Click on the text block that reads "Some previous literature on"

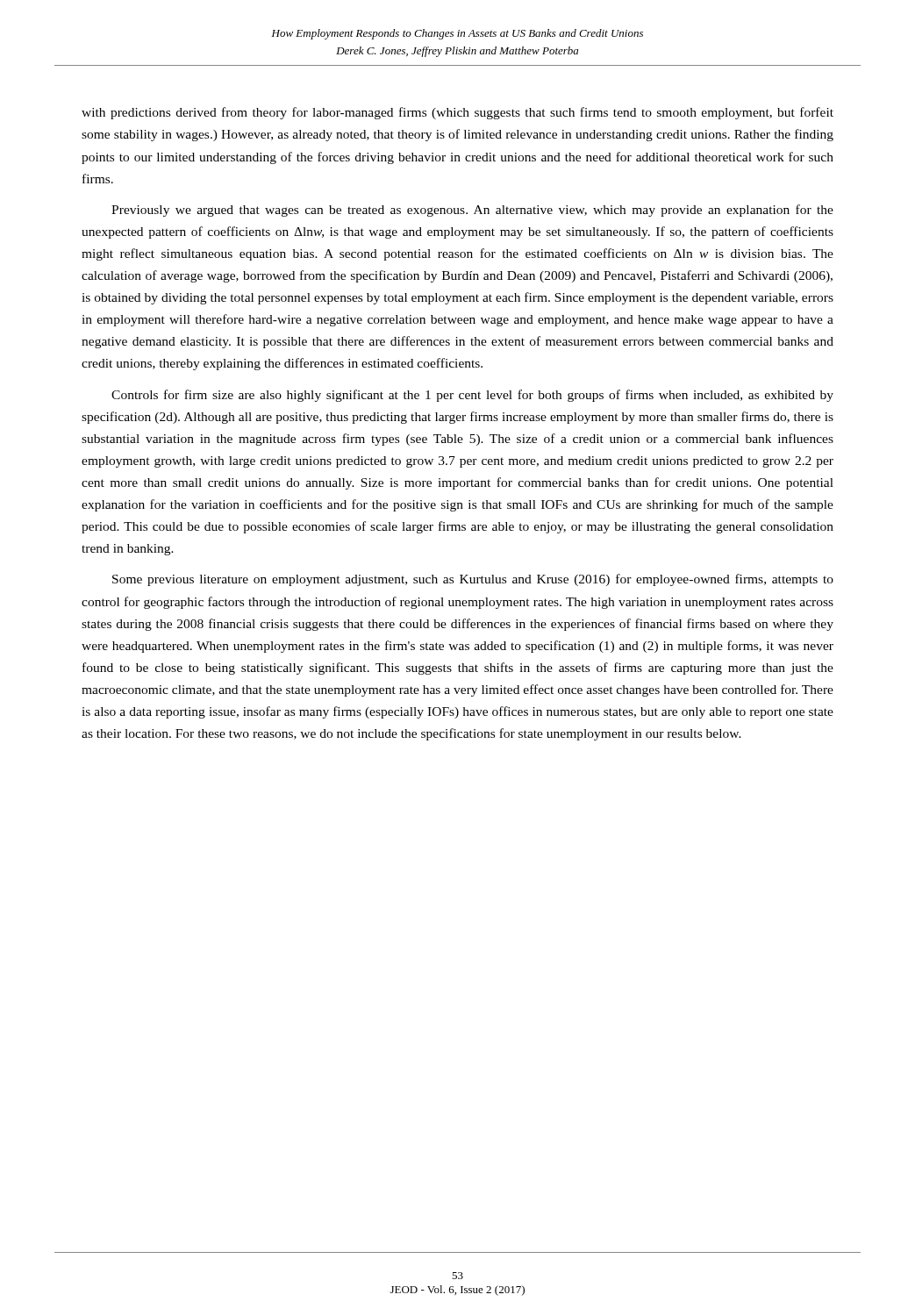[x=458, y=656]
